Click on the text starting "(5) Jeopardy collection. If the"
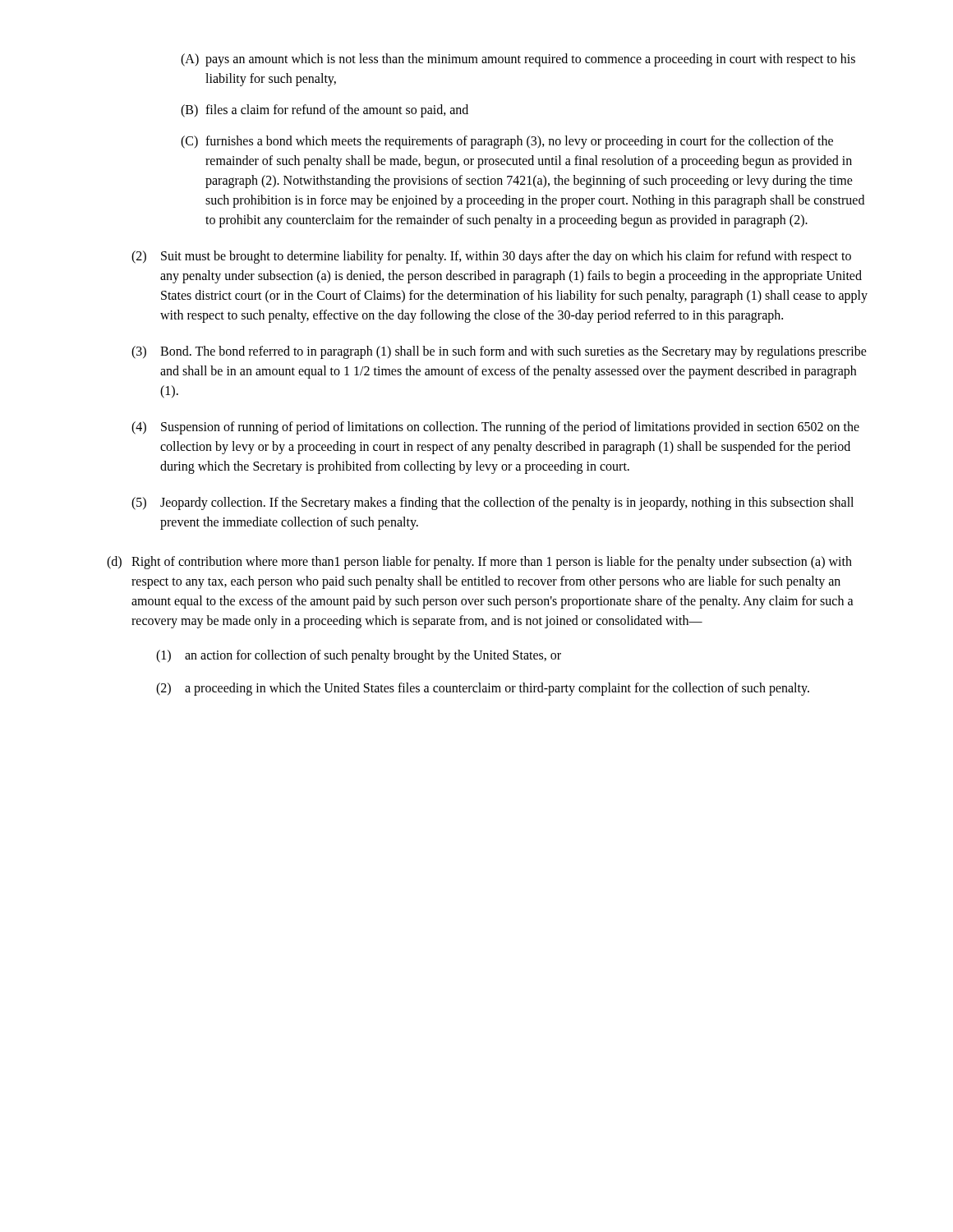The width and height of the screenshot is (953, 1232). pyautogui.click(x=501, y=513)
